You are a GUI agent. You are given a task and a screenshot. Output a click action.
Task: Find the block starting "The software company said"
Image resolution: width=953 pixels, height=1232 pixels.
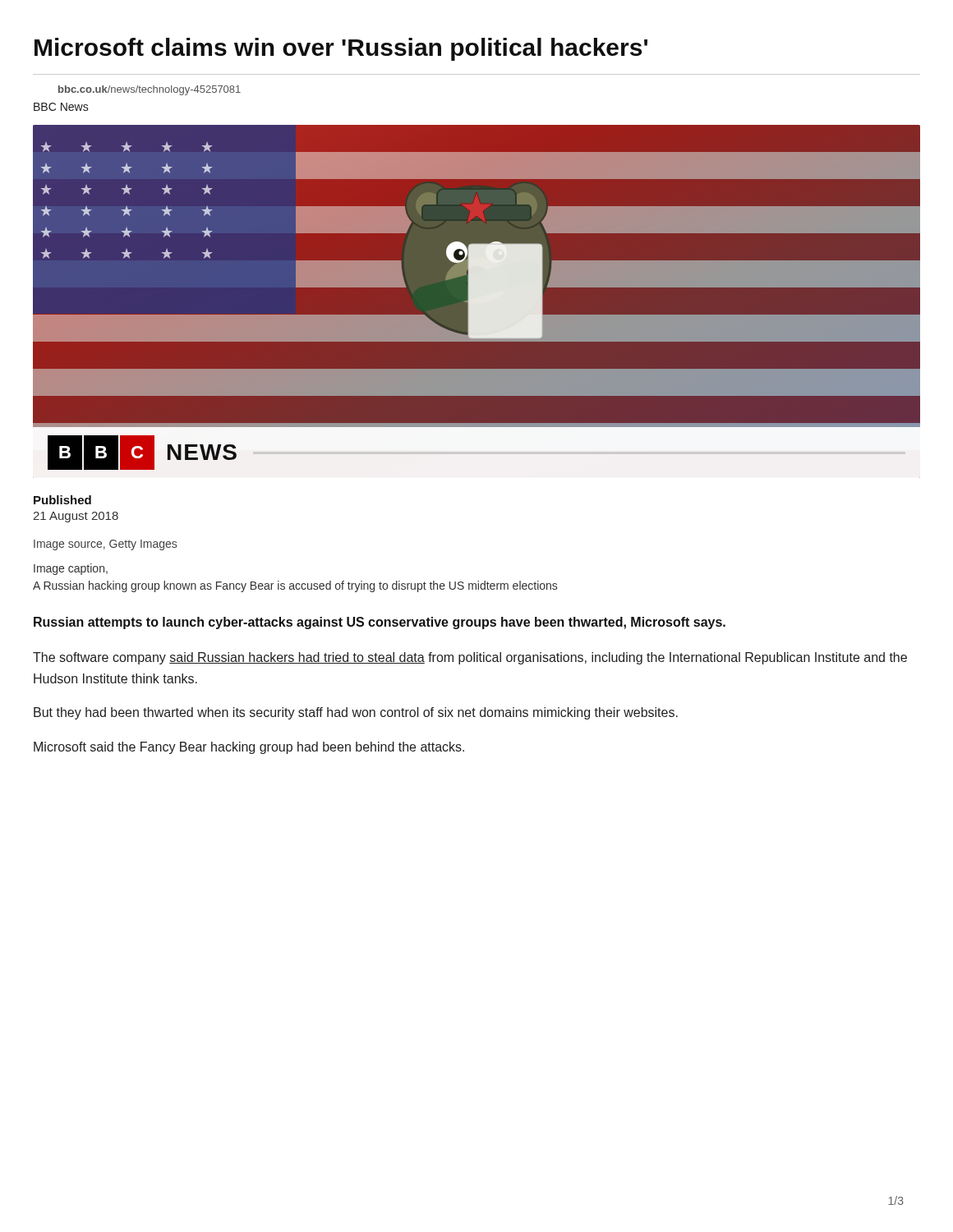tap(470, 668)
